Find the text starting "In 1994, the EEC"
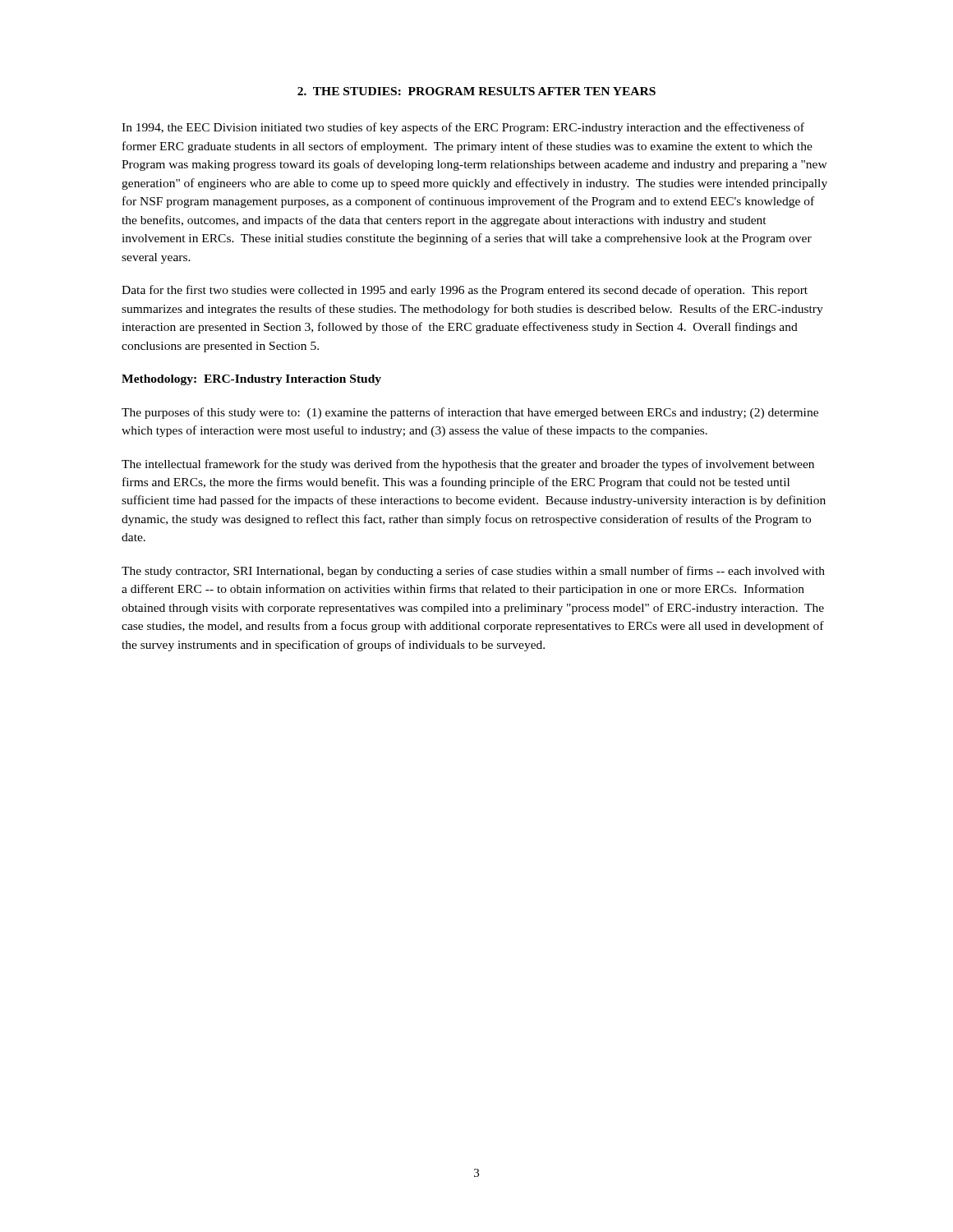Viewport: 953px width, 1232px height. (474, 192)
